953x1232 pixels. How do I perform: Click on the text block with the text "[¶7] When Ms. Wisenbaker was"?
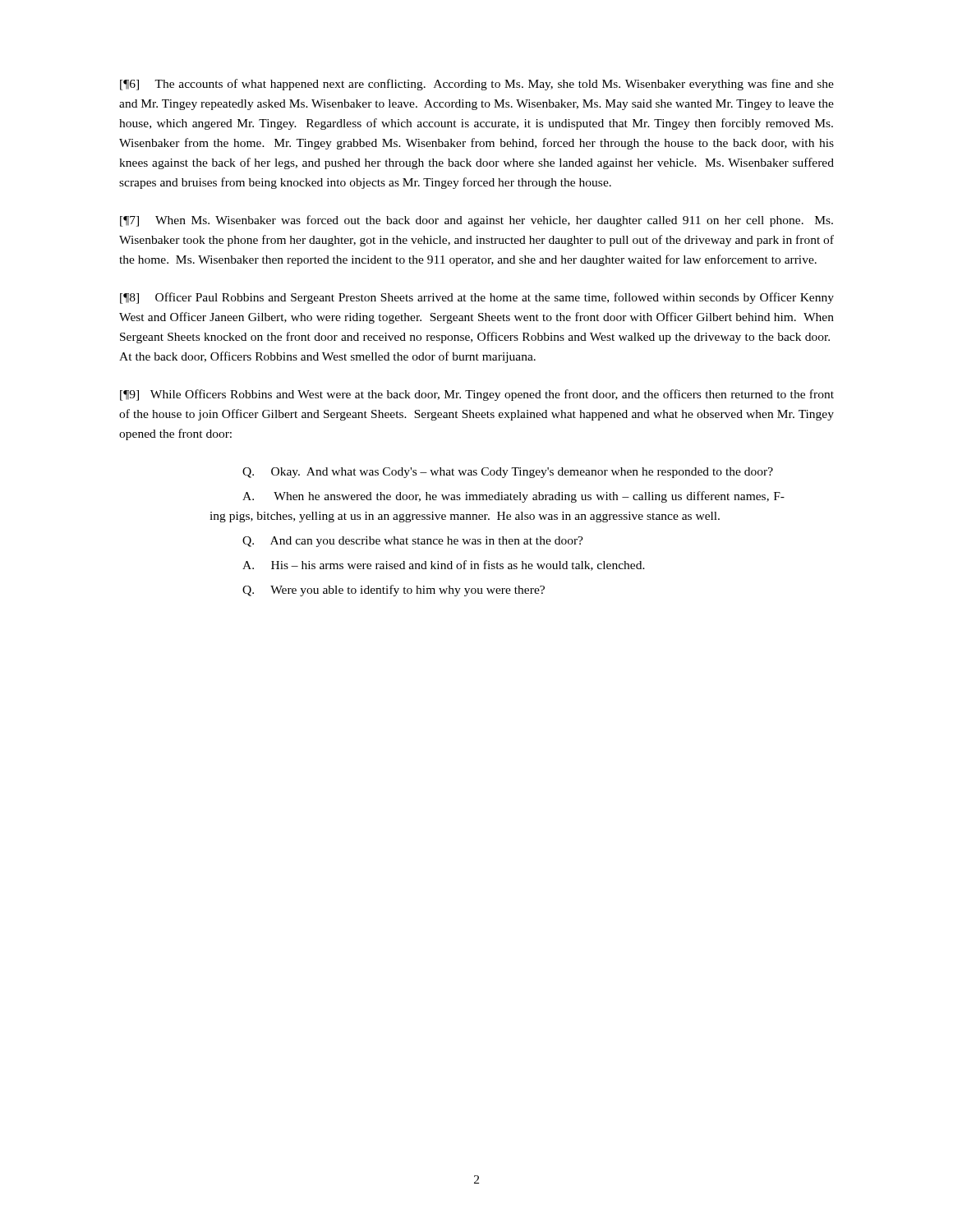pyautogui.click(x=476, y=240)
